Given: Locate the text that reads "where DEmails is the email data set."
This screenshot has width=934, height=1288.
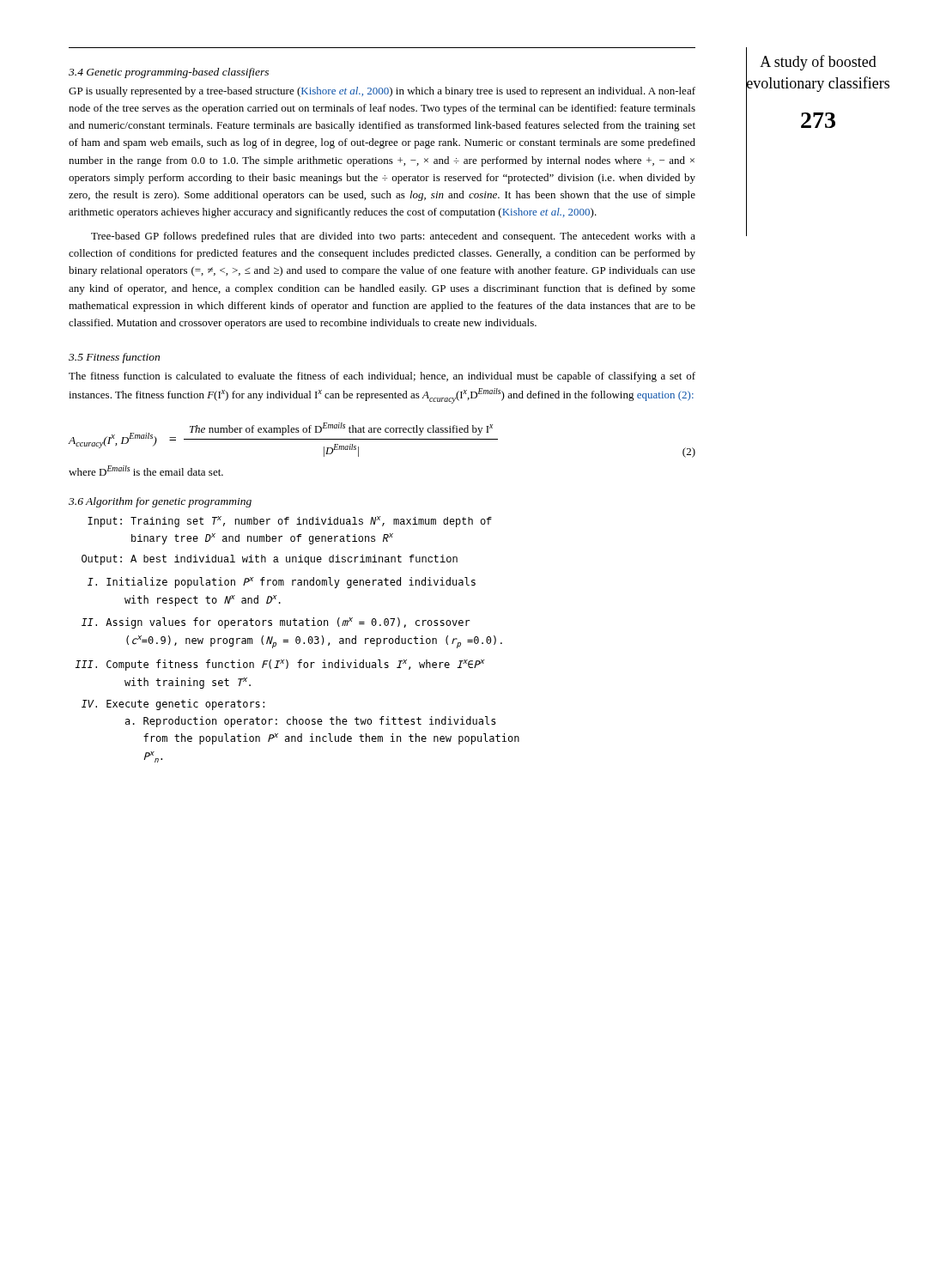Looking at the screenshot, I should pos(146,471).
